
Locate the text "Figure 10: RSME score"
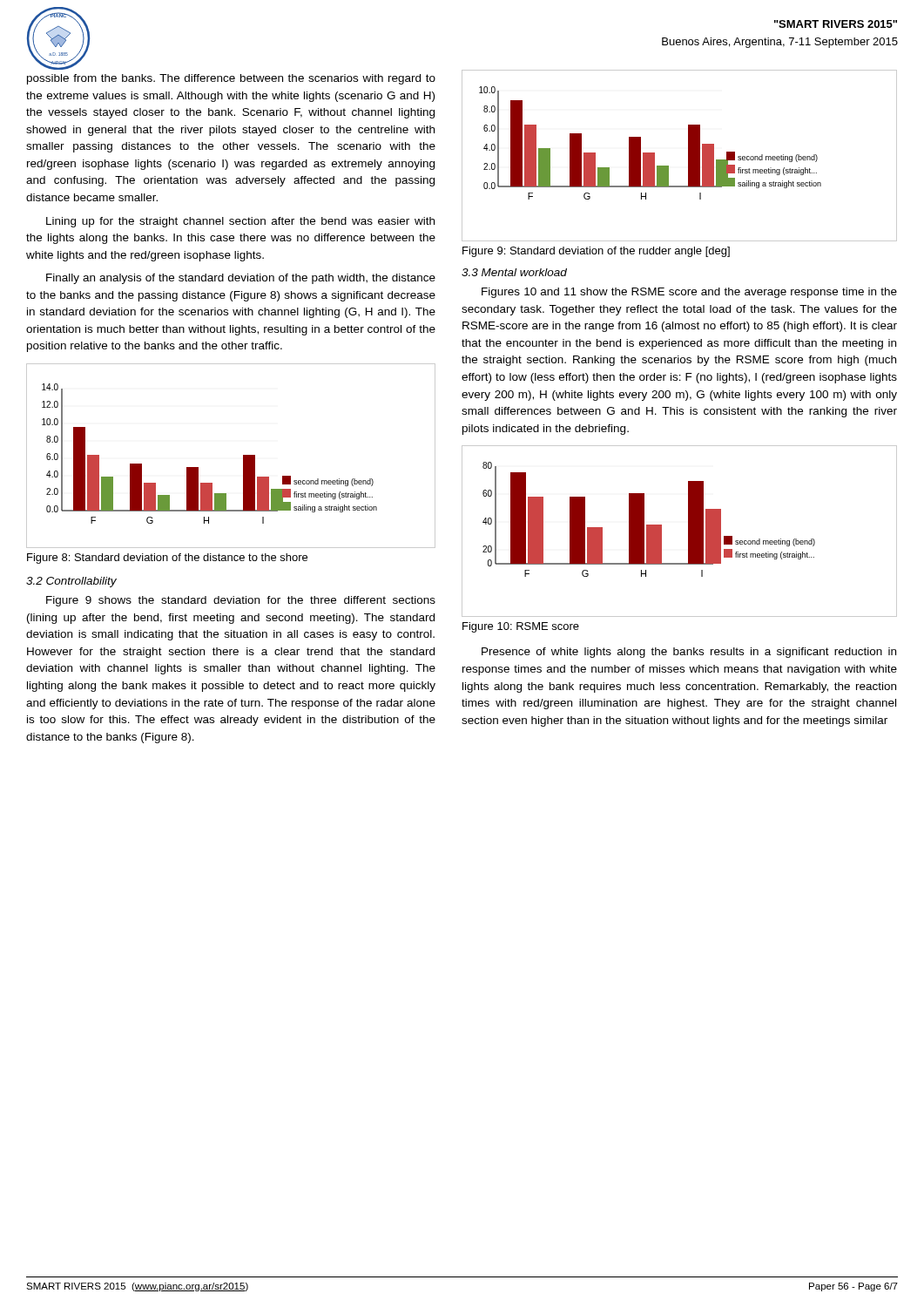(x=520, y=626)
